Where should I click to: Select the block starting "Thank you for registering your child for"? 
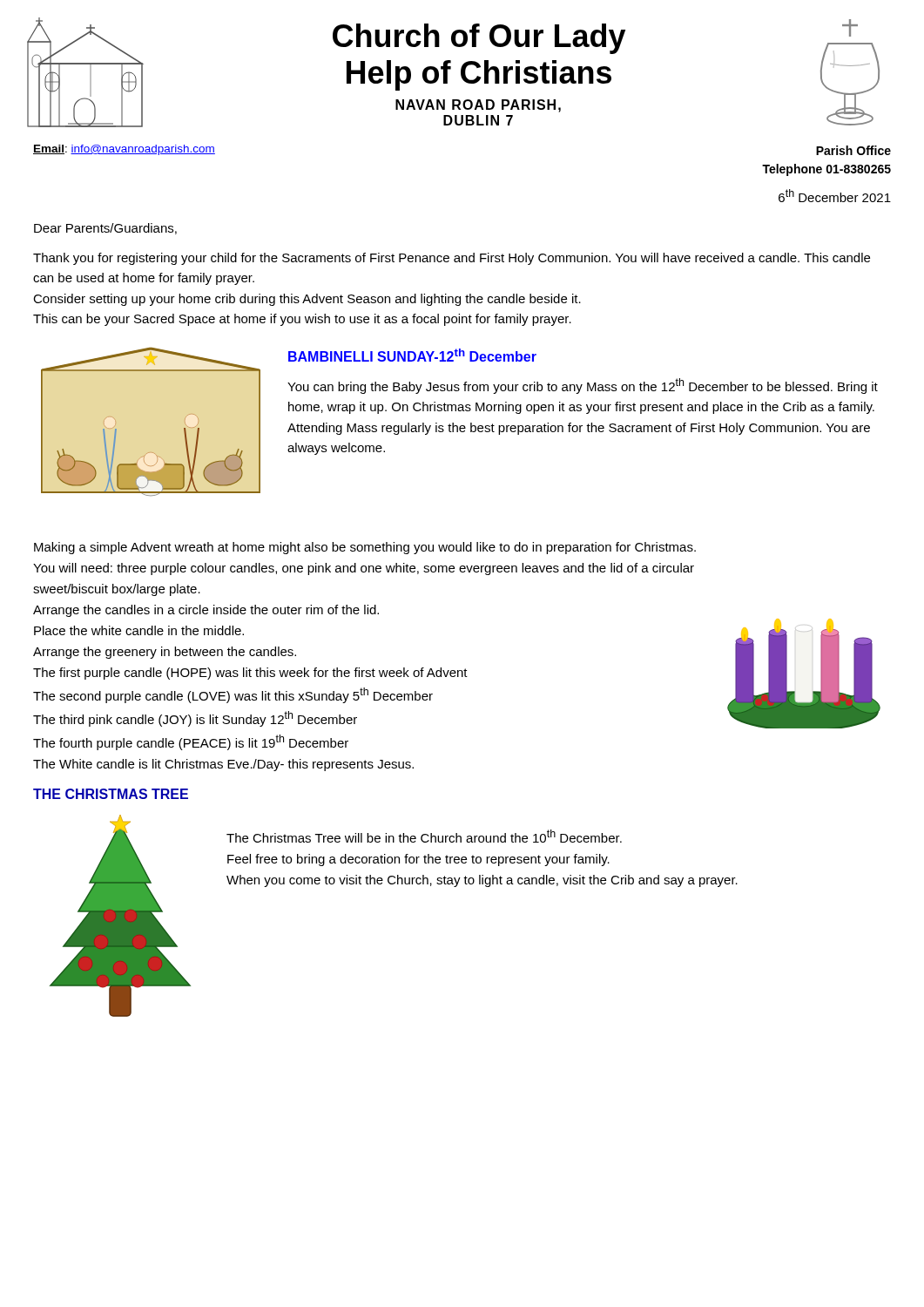(452, 288)
